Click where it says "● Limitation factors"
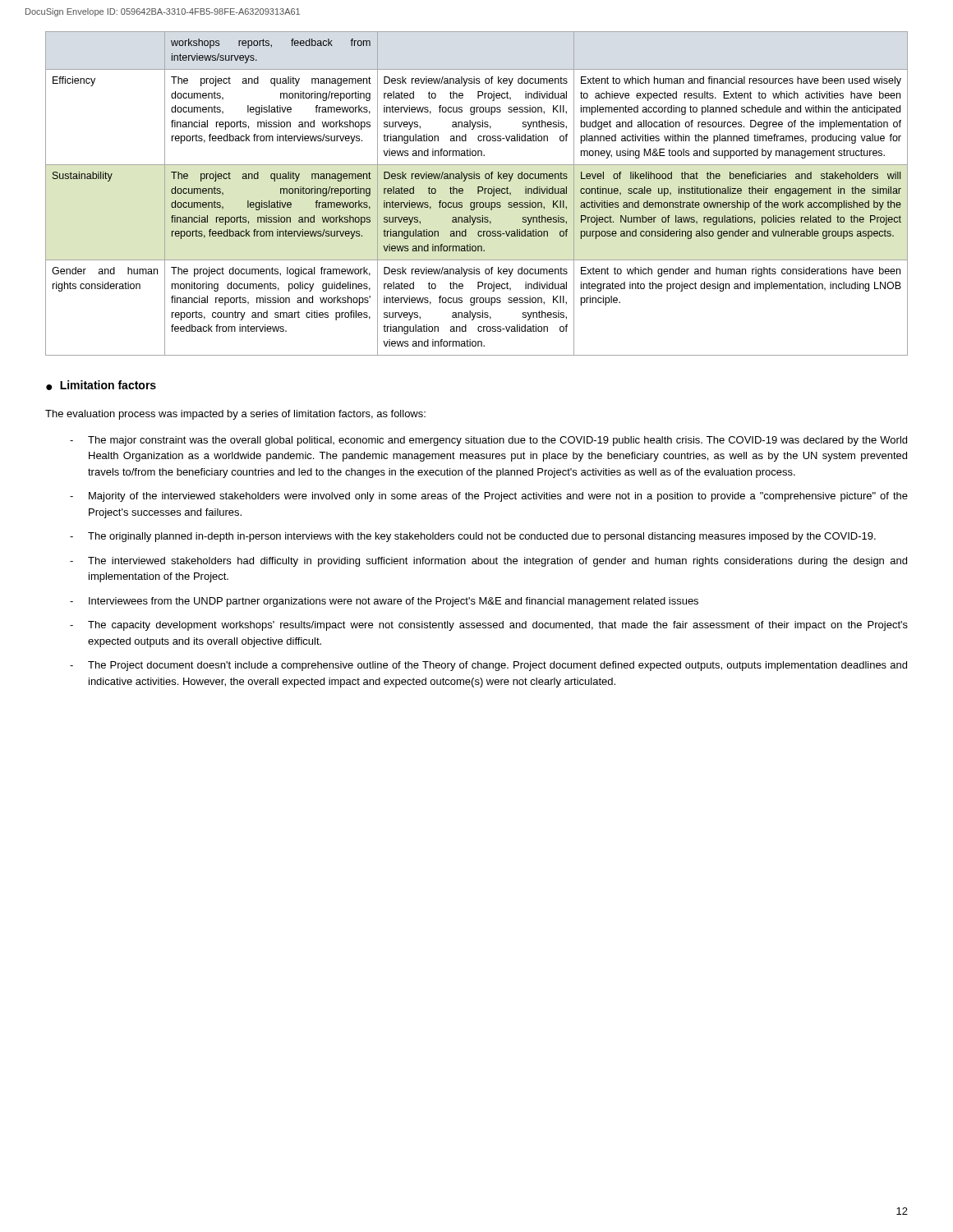 pos(101,385)
